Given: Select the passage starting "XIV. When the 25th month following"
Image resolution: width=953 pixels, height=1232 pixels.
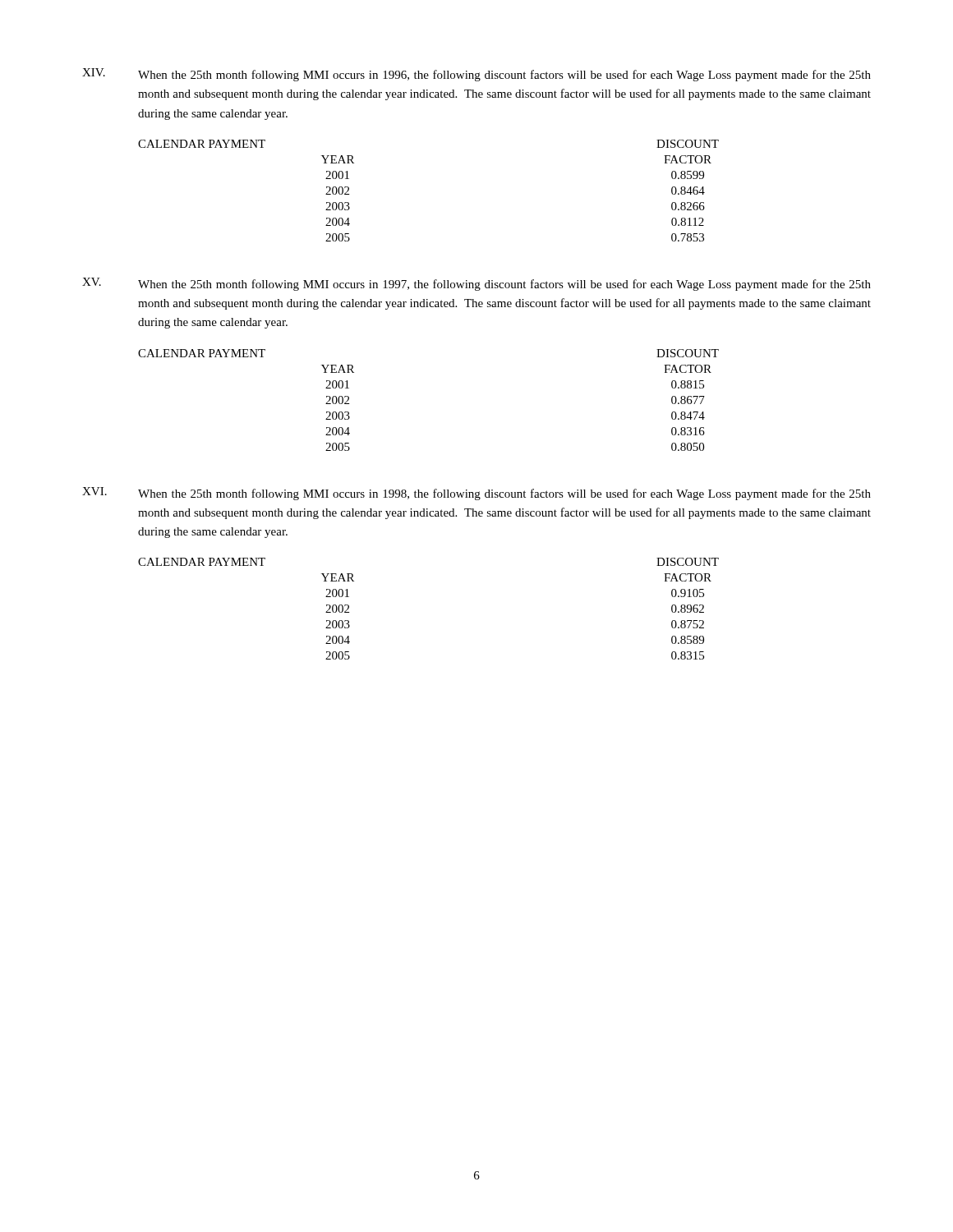Looking at the screenshot, I should click(x=476, y=75).
